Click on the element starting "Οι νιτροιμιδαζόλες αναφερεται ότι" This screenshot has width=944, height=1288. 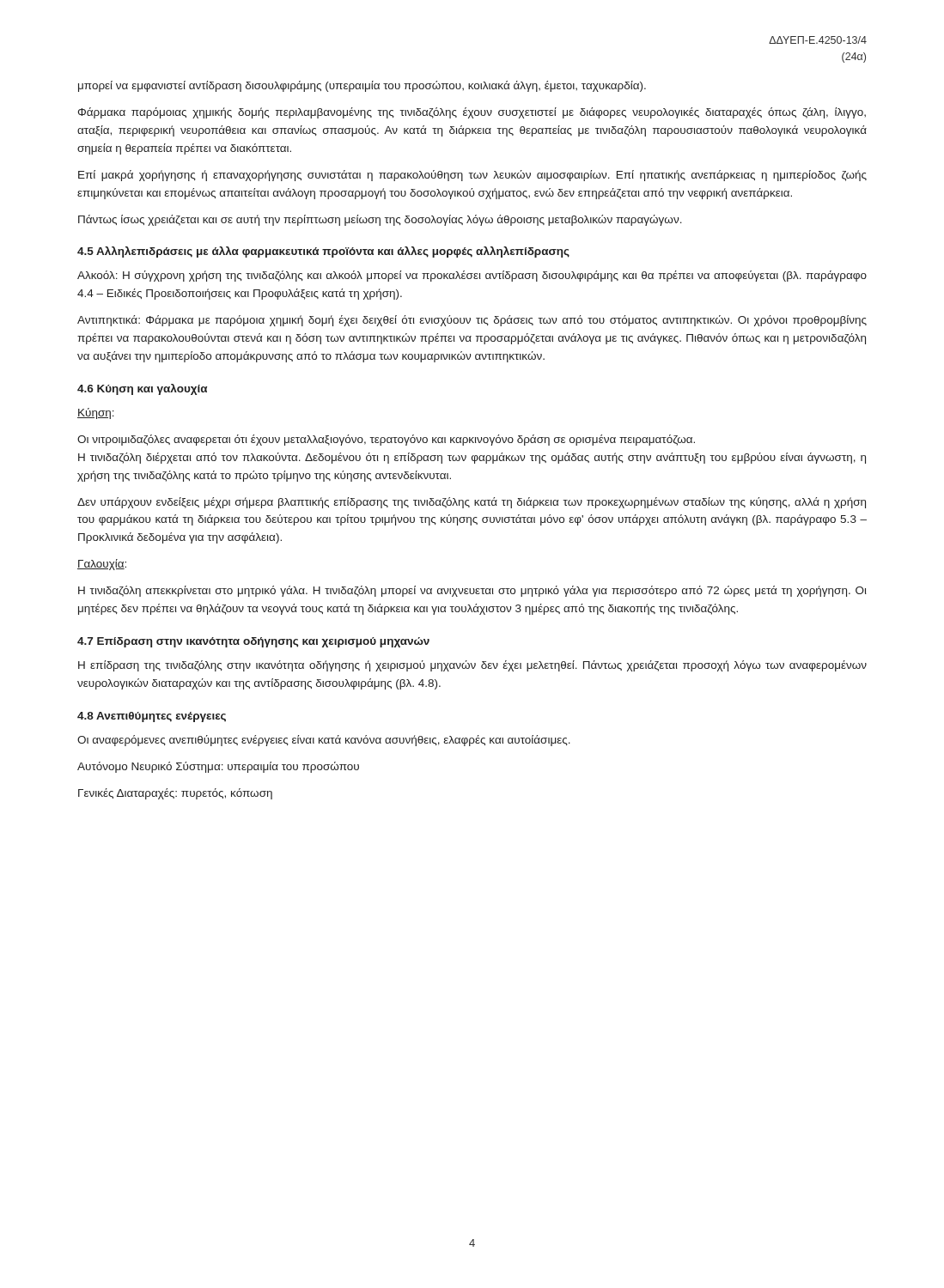click(472, 458)
